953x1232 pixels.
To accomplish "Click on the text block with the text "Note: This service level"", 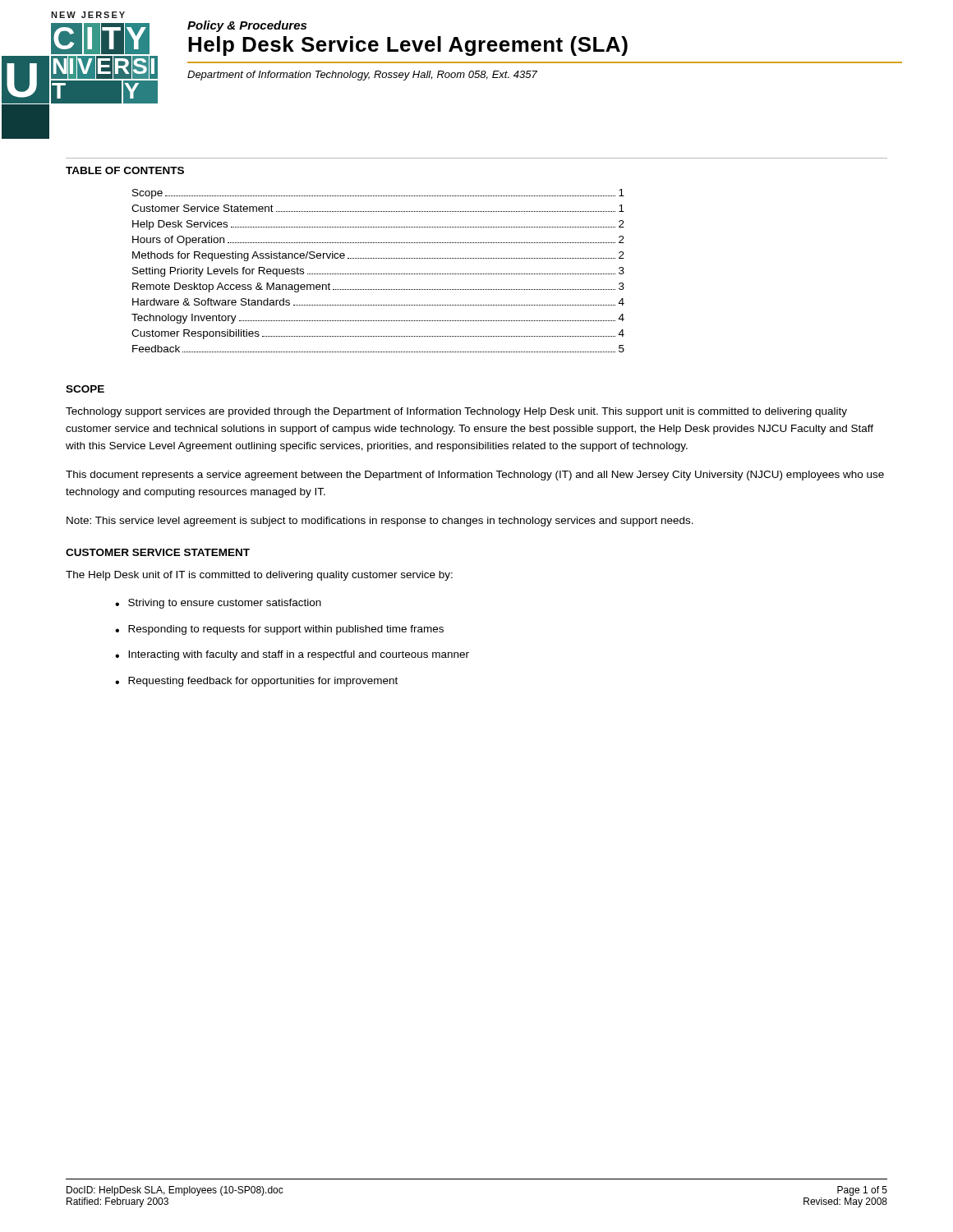I will pos(380,520).
